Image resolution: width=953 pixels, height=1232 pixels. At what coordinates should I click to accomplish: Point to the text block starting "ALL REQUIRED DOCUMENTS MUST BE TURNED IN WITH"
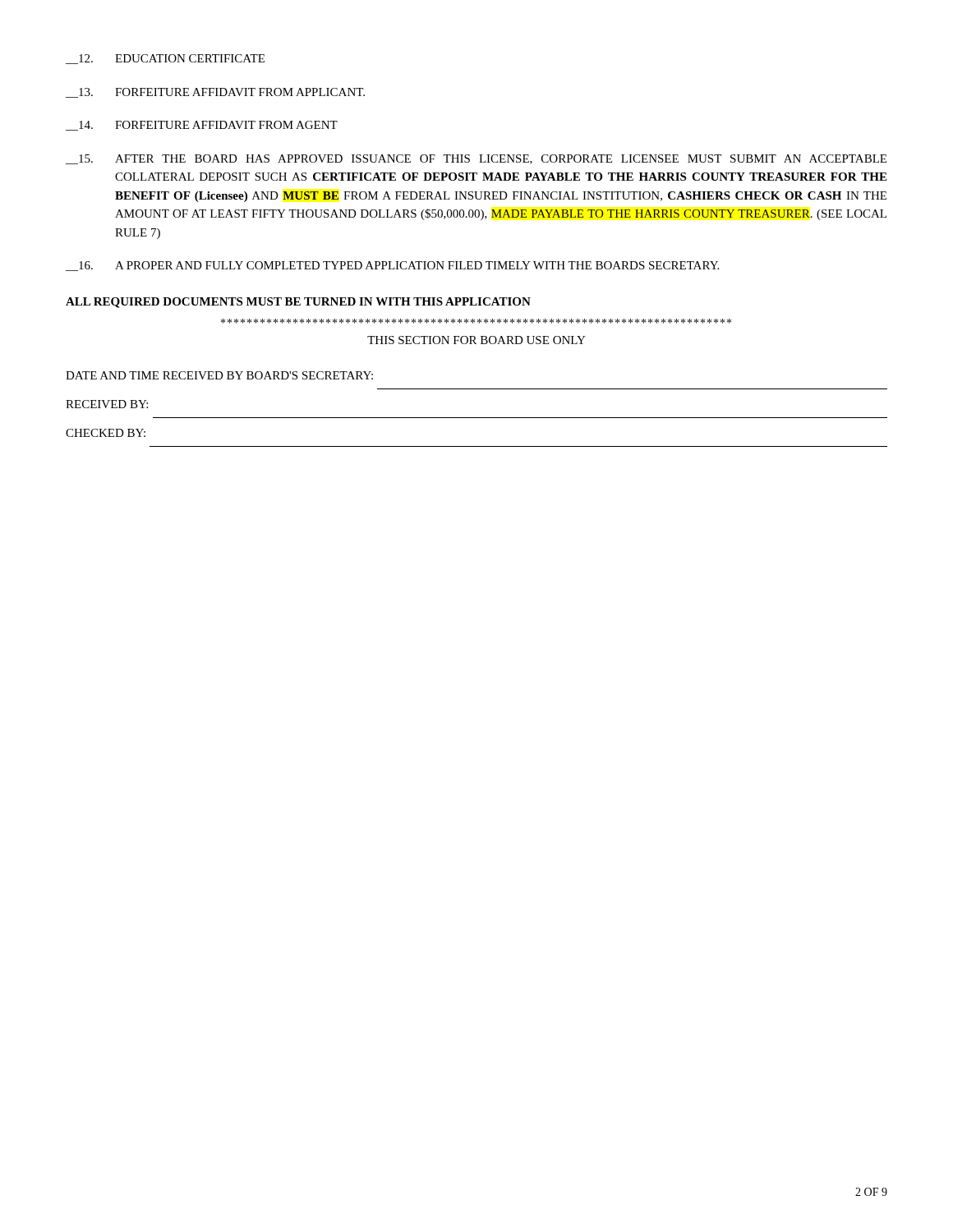pyautogui.click(x=298, y=301)
